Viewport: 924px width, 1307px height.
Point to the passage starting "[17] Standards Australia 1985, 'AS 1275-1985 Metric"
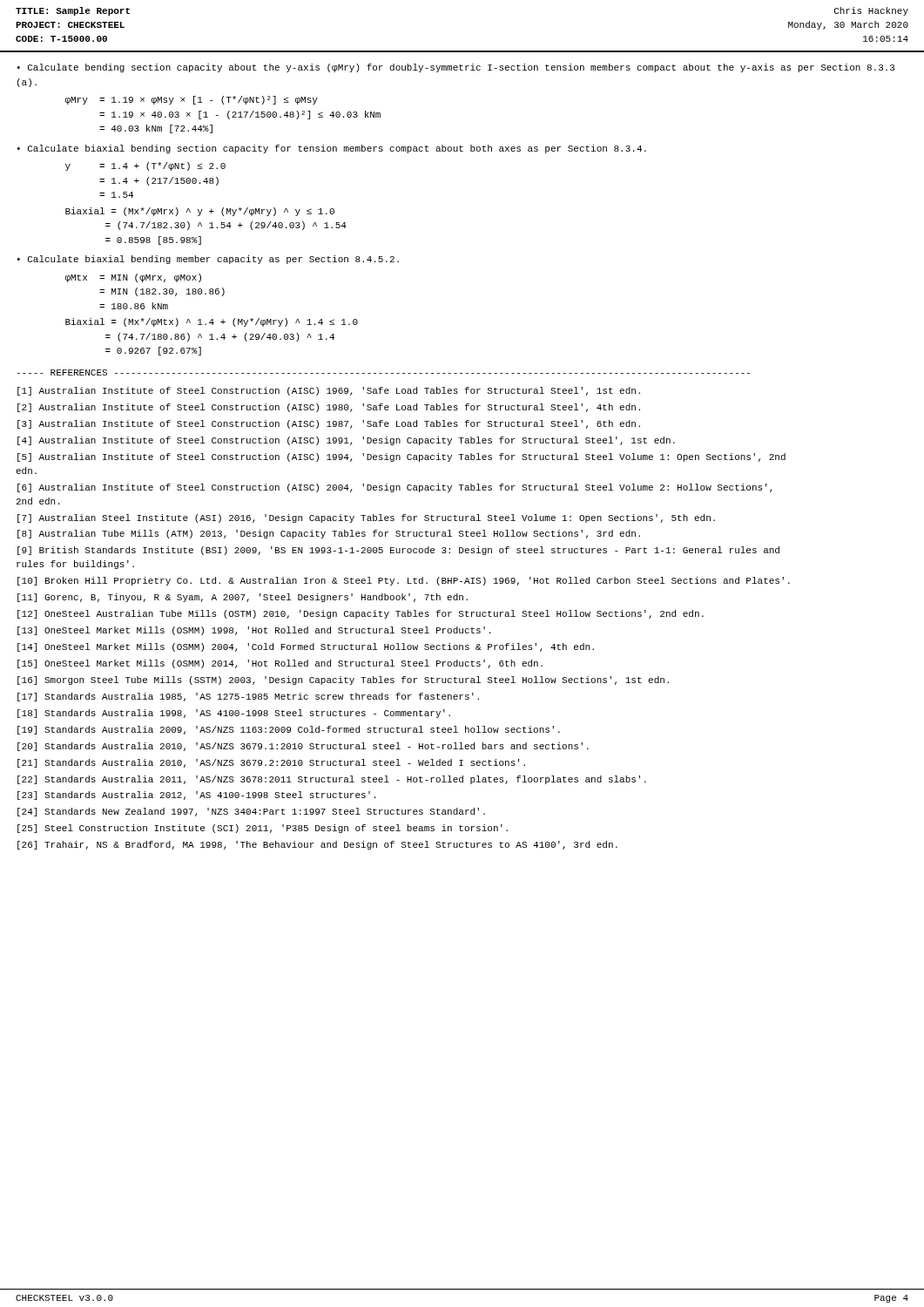point(249,697)
